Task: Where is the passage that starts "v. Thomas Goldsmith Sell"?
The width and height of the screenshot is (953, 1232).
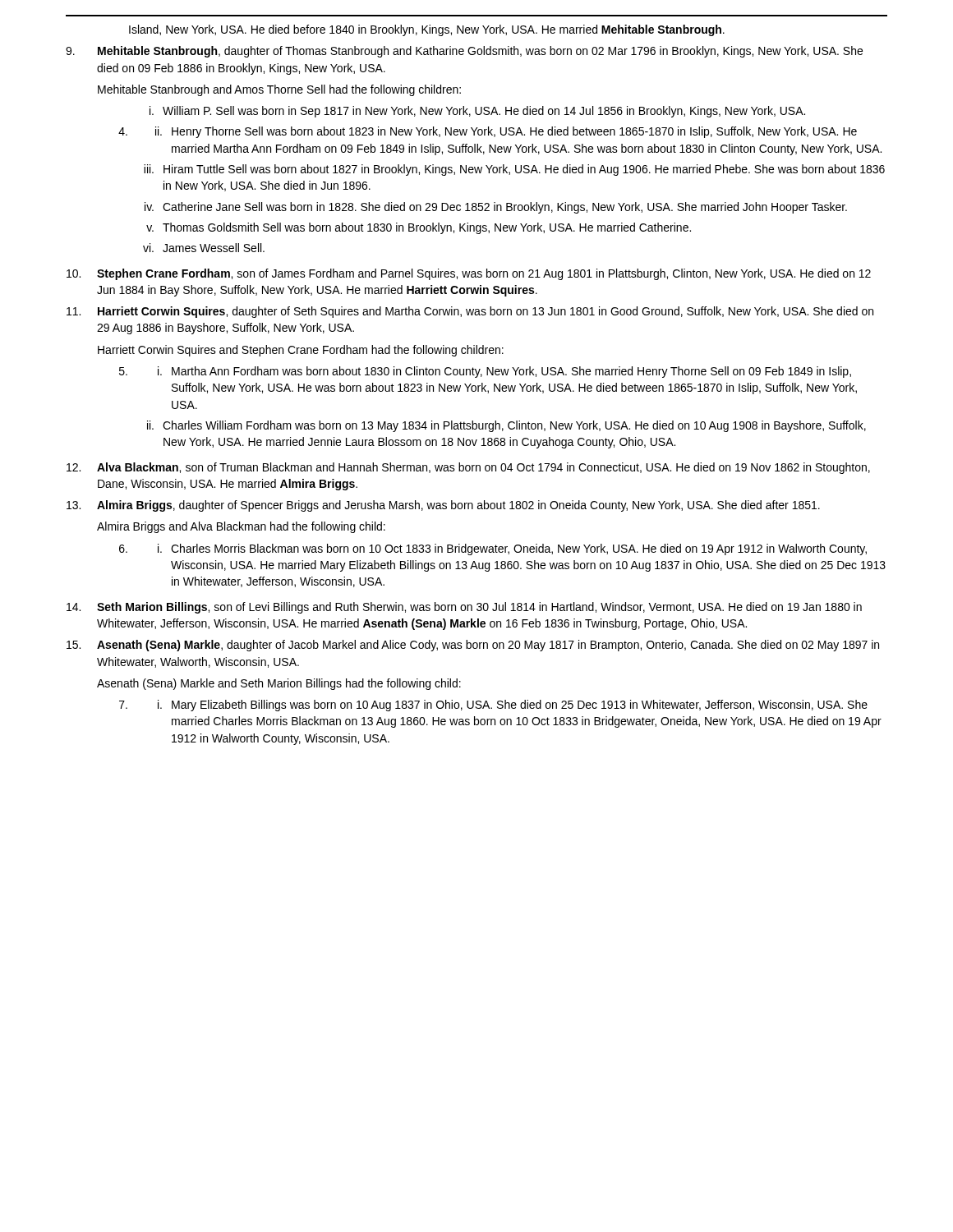Action: [x=410, y=228]
